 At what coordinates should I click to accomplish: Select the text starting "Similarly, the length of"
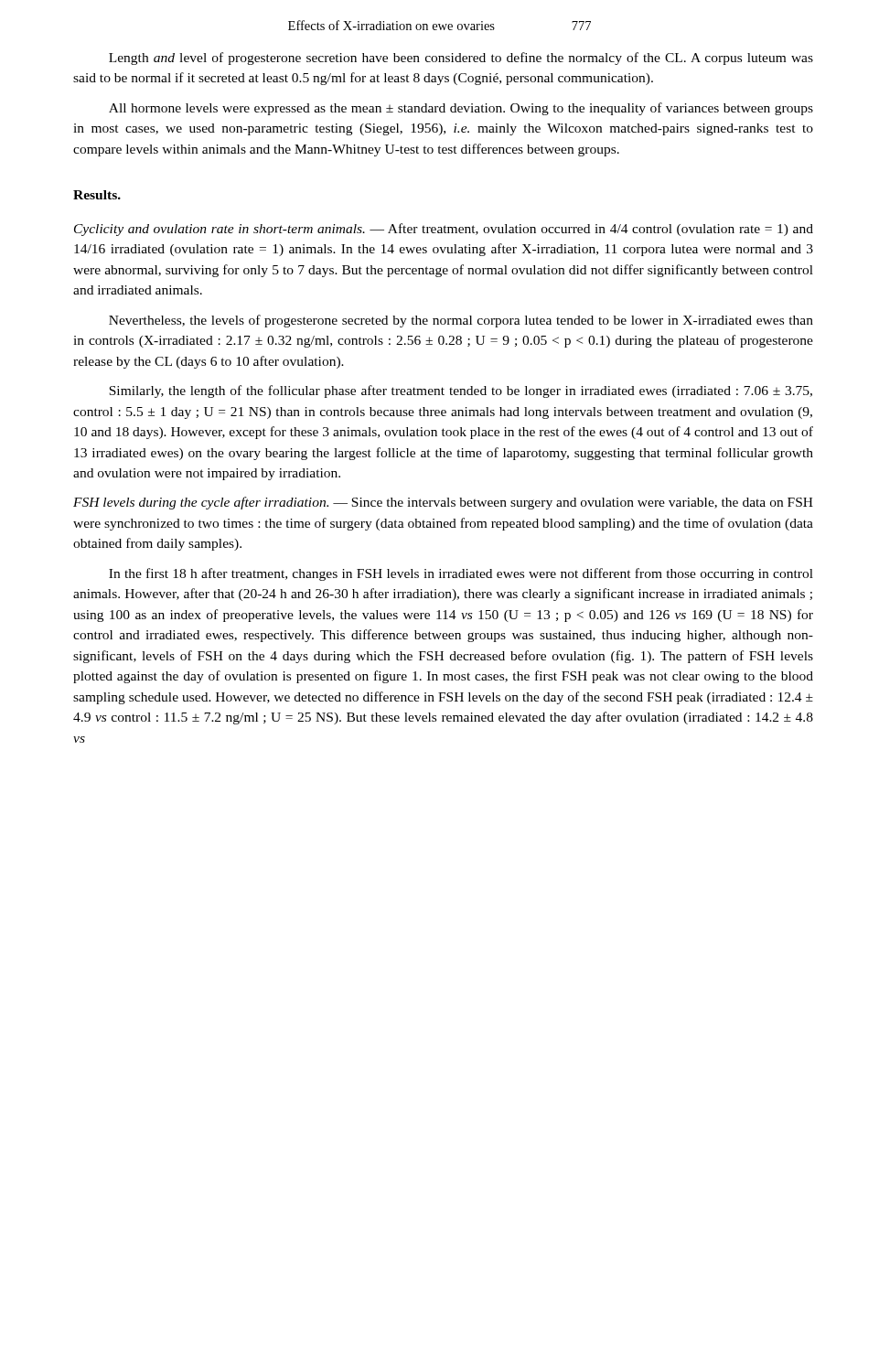pyautogui.click(x=443, y=431)
